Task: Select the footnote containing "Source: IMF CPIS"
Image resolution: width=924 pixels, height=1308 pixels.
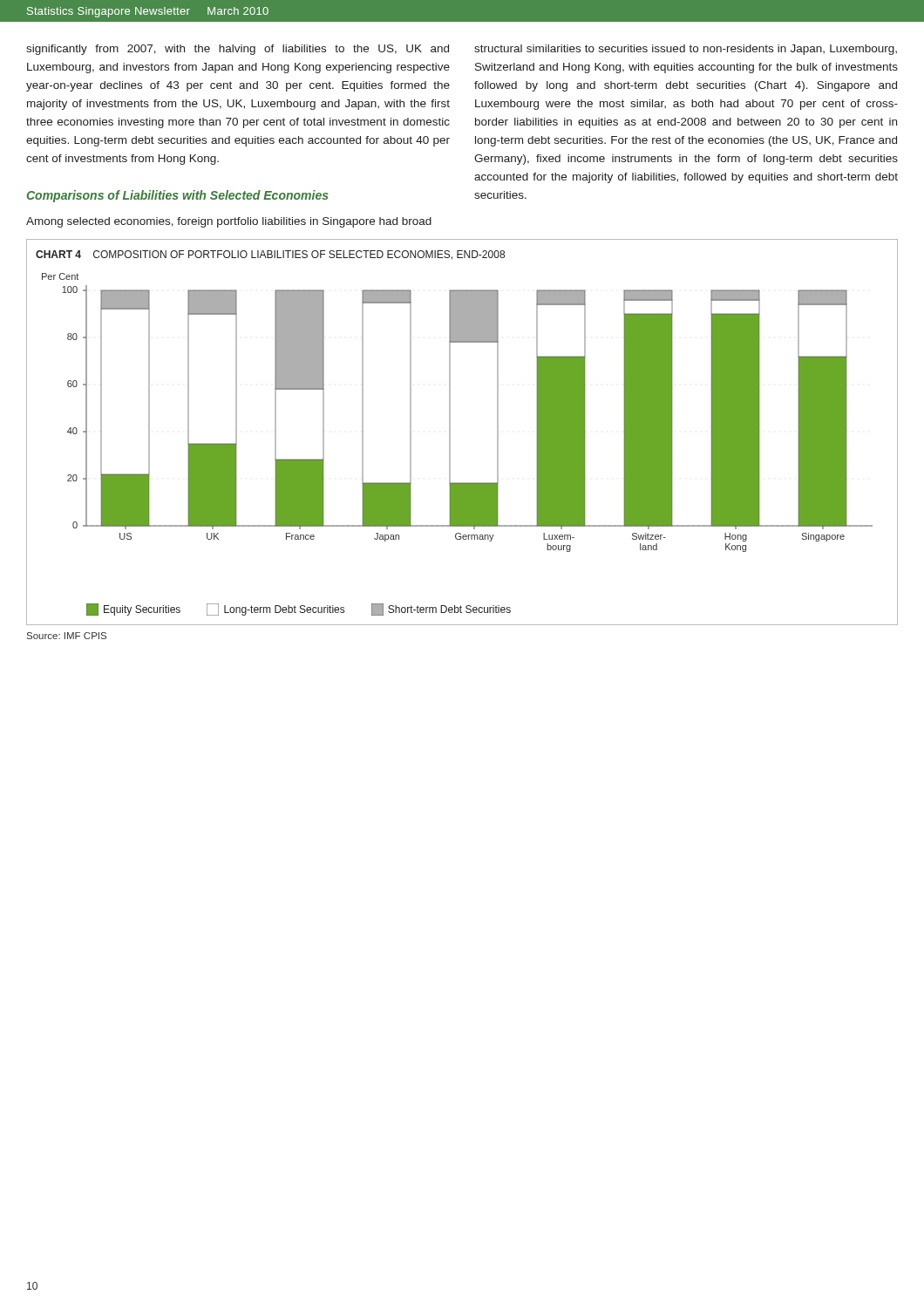Action: pyautogui.click(x=67, y=635)
